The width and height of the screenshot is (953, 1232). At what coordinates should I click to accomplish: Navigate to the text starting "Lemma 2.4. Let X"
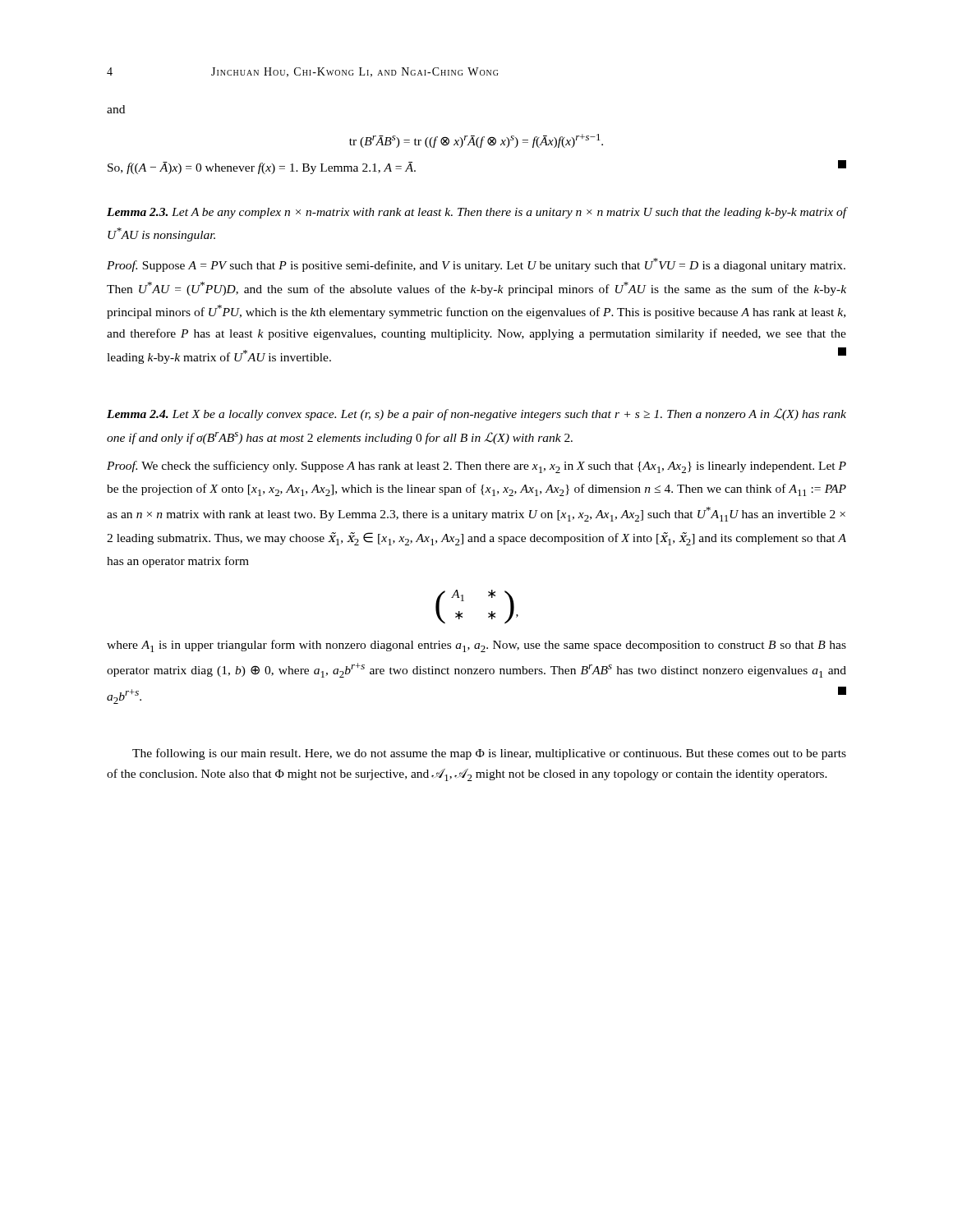pos(476,426)
